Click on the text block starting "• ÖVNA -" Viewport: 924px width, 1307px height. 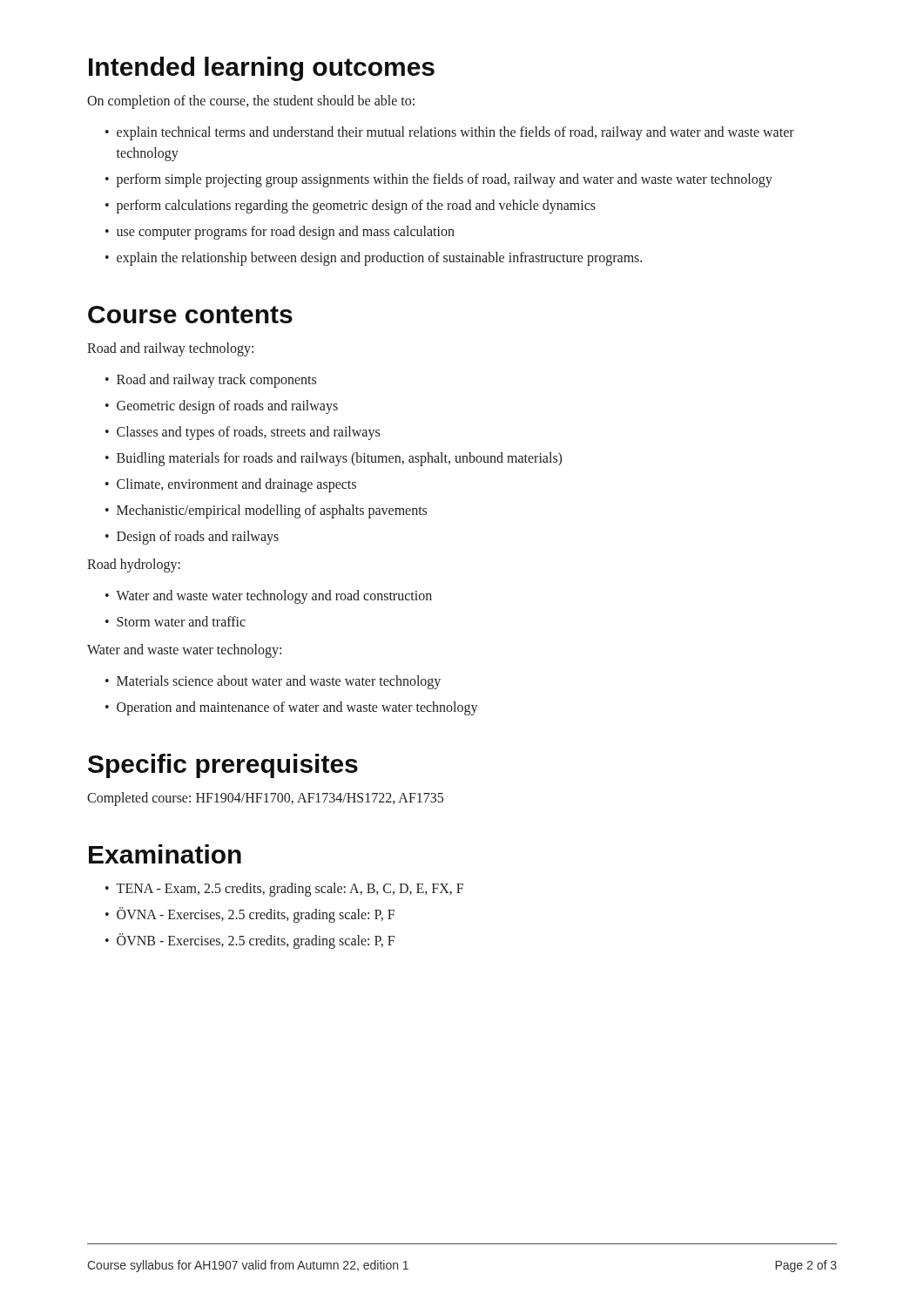pyautogui.click(x=250, y=915)
